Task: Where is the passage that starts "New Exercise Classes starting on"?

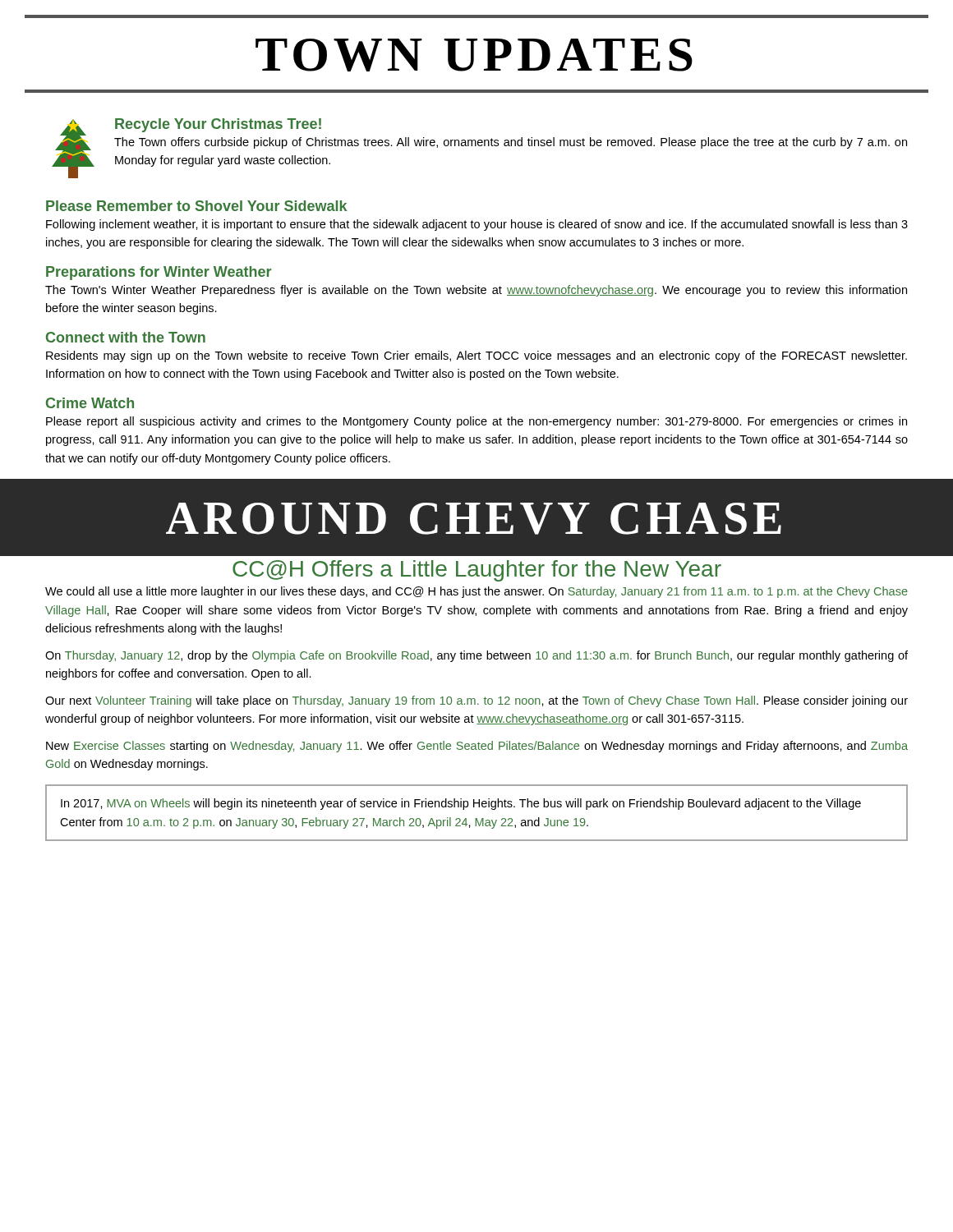Action: (476, 755)
